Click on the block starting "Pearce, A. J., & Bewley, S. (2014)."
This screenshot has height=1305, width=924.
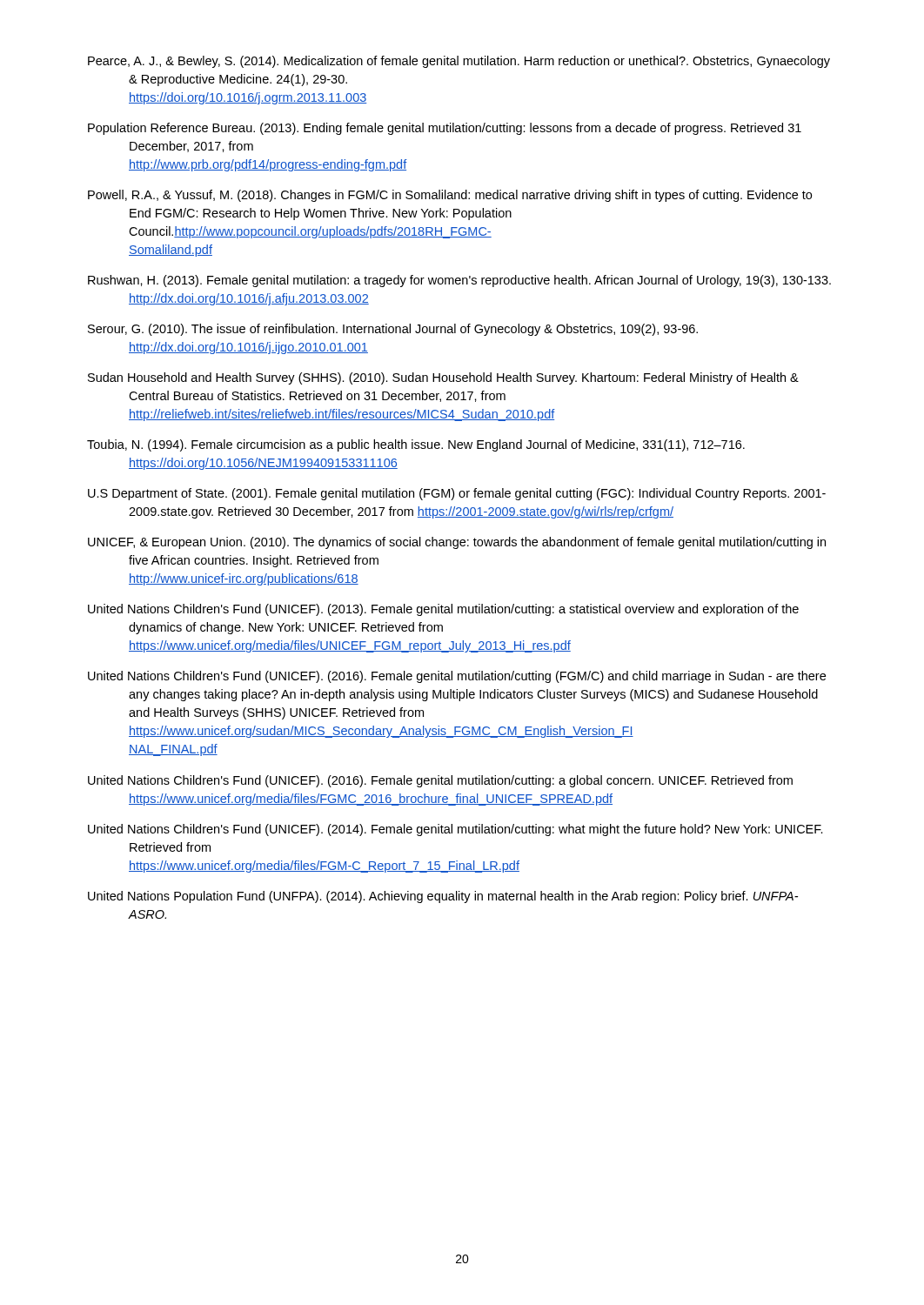tap(459, 62)
